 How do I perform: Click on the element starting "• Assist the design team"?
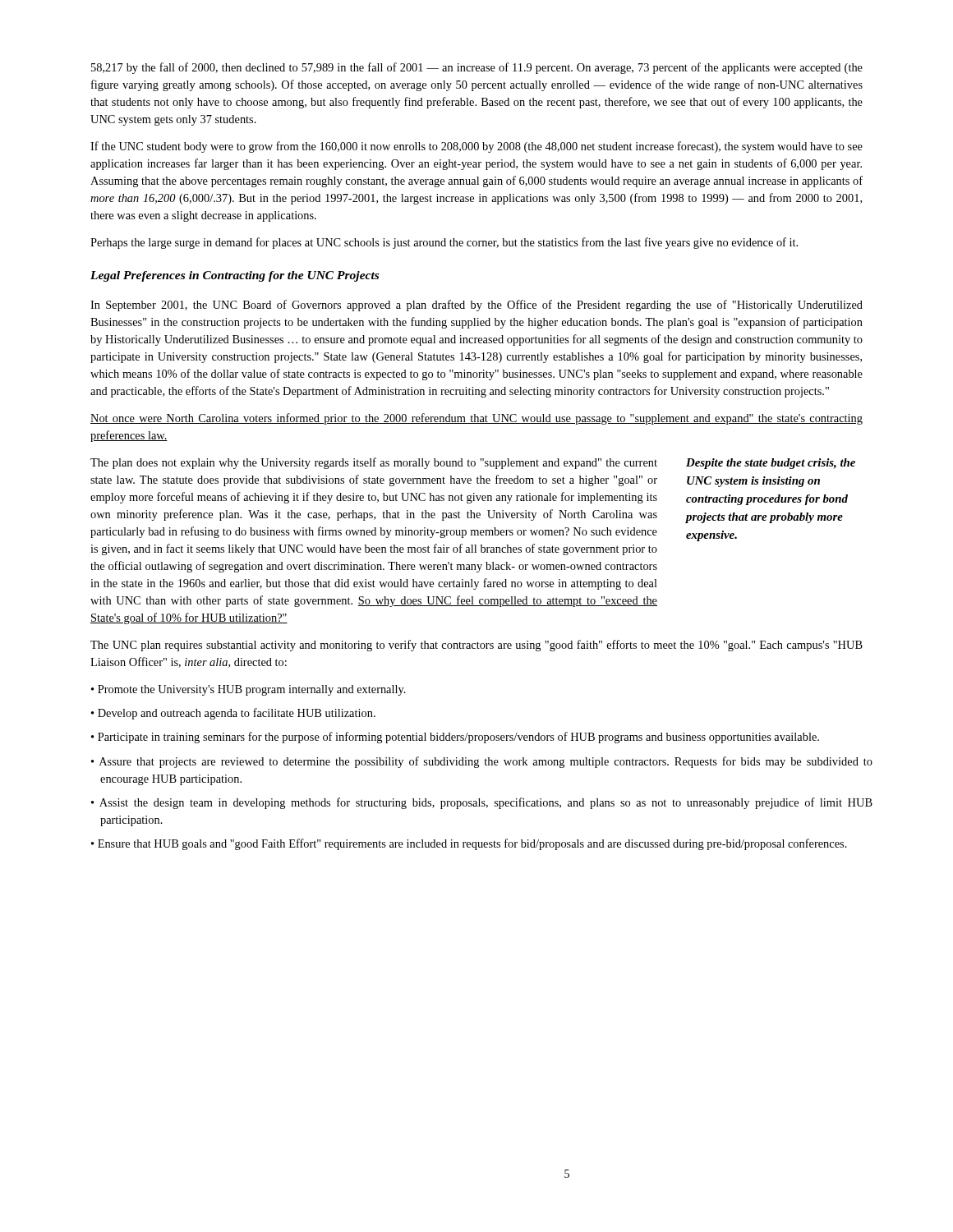(481, 811)
